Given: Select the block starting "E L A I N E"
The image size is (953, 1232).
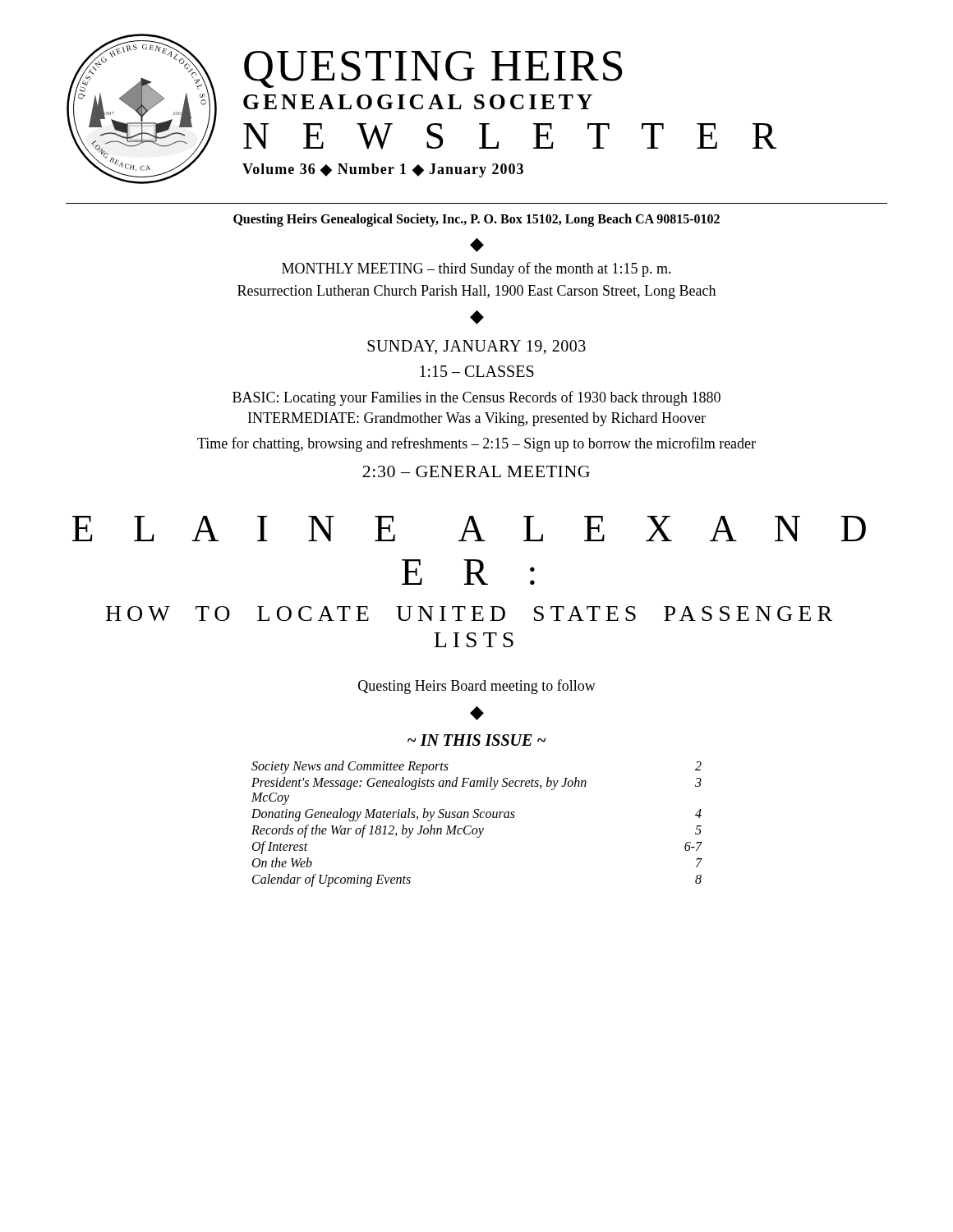Looking at the screenshot, I should [476, 550].
